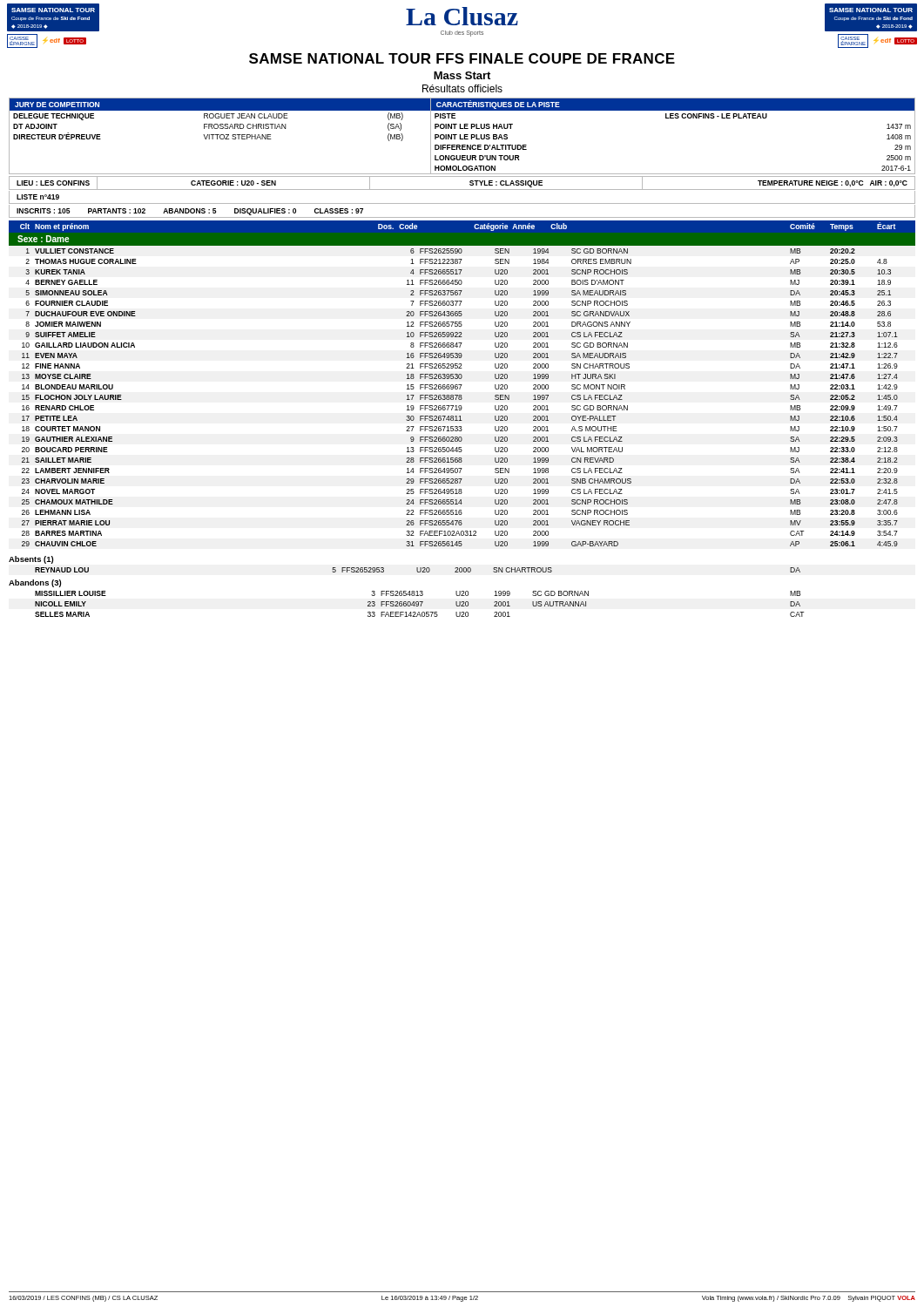Locate the text "LISTE n°419"

click(x=38, y=197)
